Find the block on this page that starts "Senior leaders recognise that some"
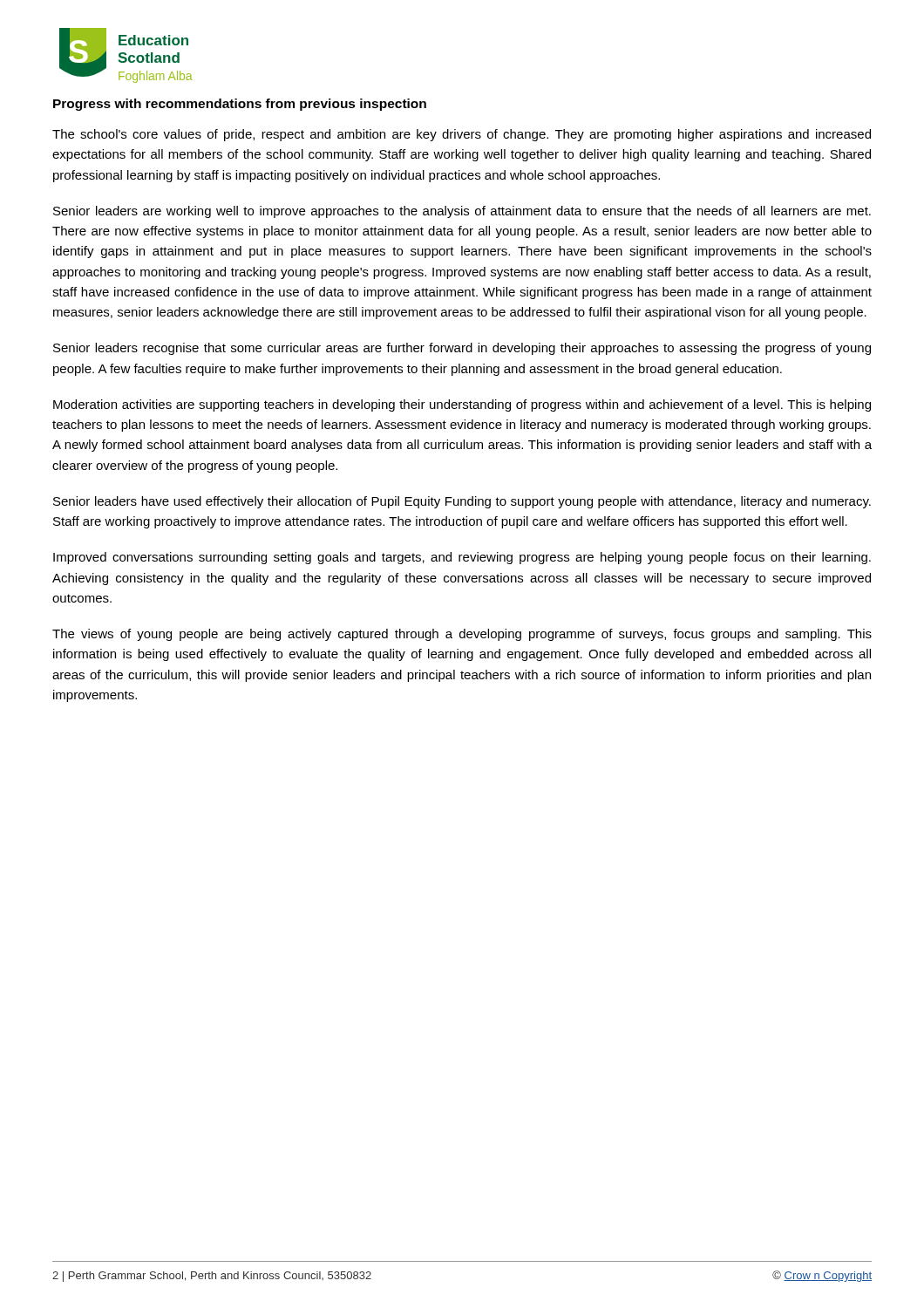The width and height of the screenshot is (924, 1308). coord(462,358)
